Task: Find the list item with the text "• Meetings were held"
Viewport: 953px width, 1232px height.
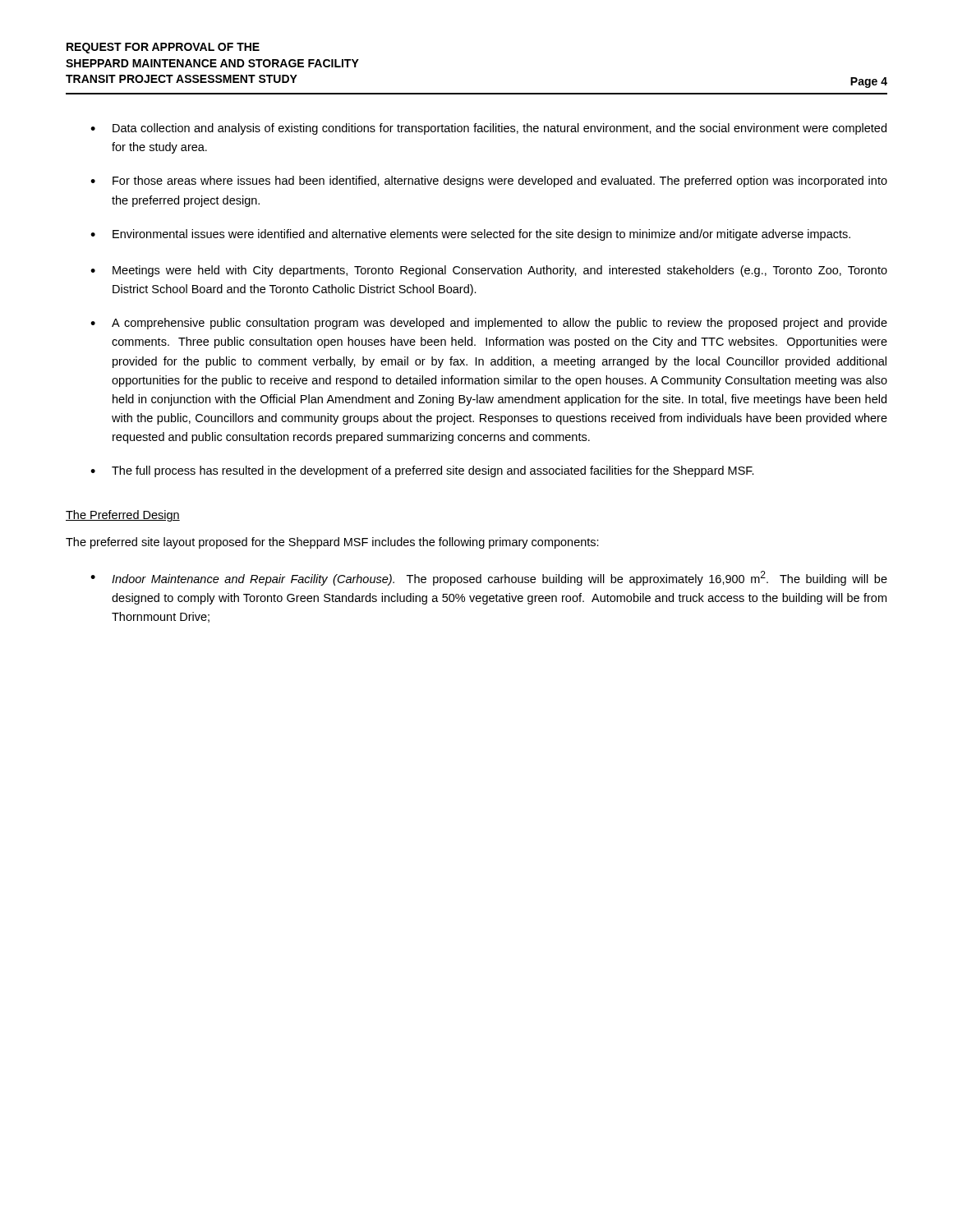Action: coord(489,280)
